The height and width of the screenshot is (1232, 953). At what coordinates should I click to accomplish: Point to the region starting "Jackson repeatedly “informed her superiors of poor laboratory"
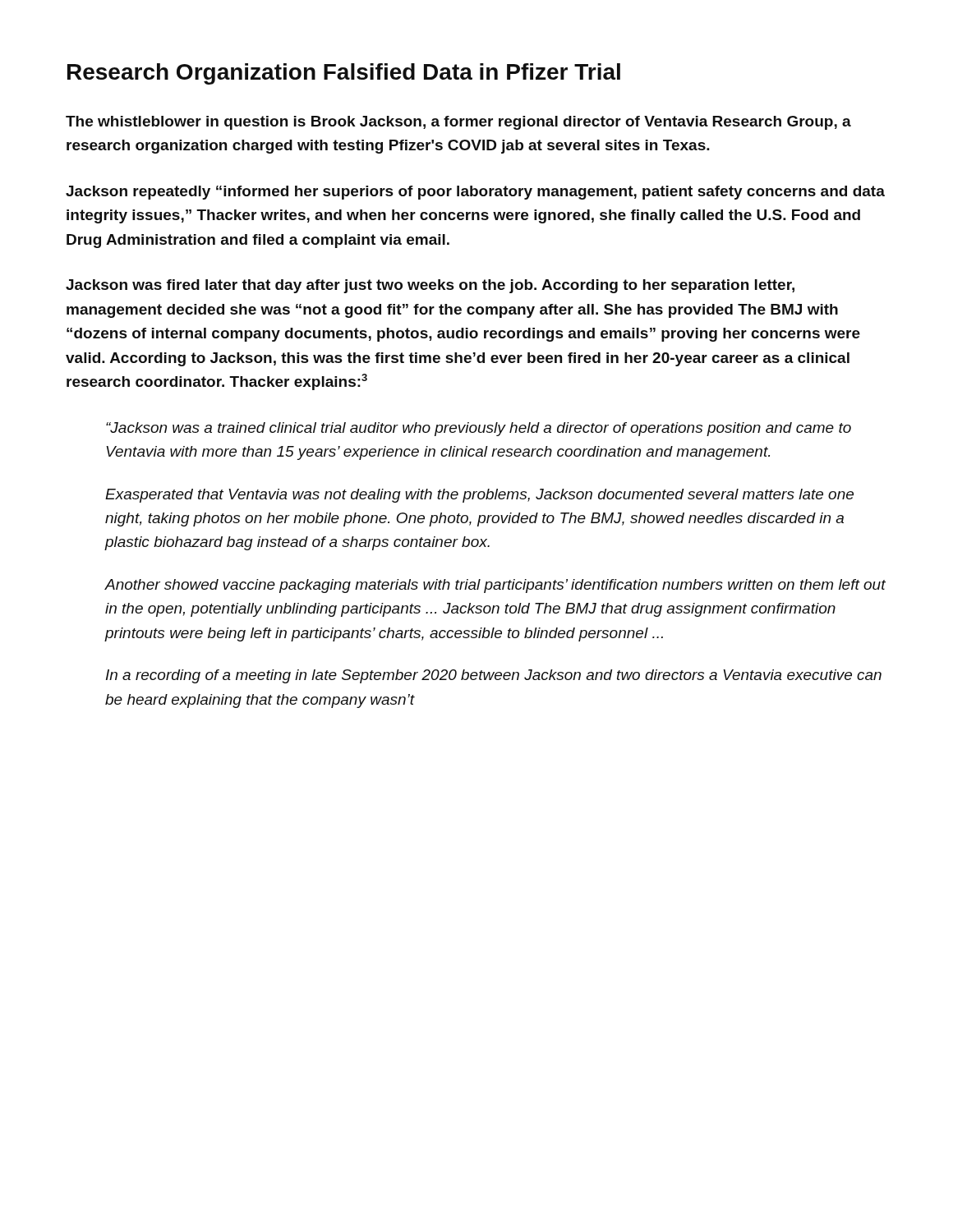[x=475, y=215]
